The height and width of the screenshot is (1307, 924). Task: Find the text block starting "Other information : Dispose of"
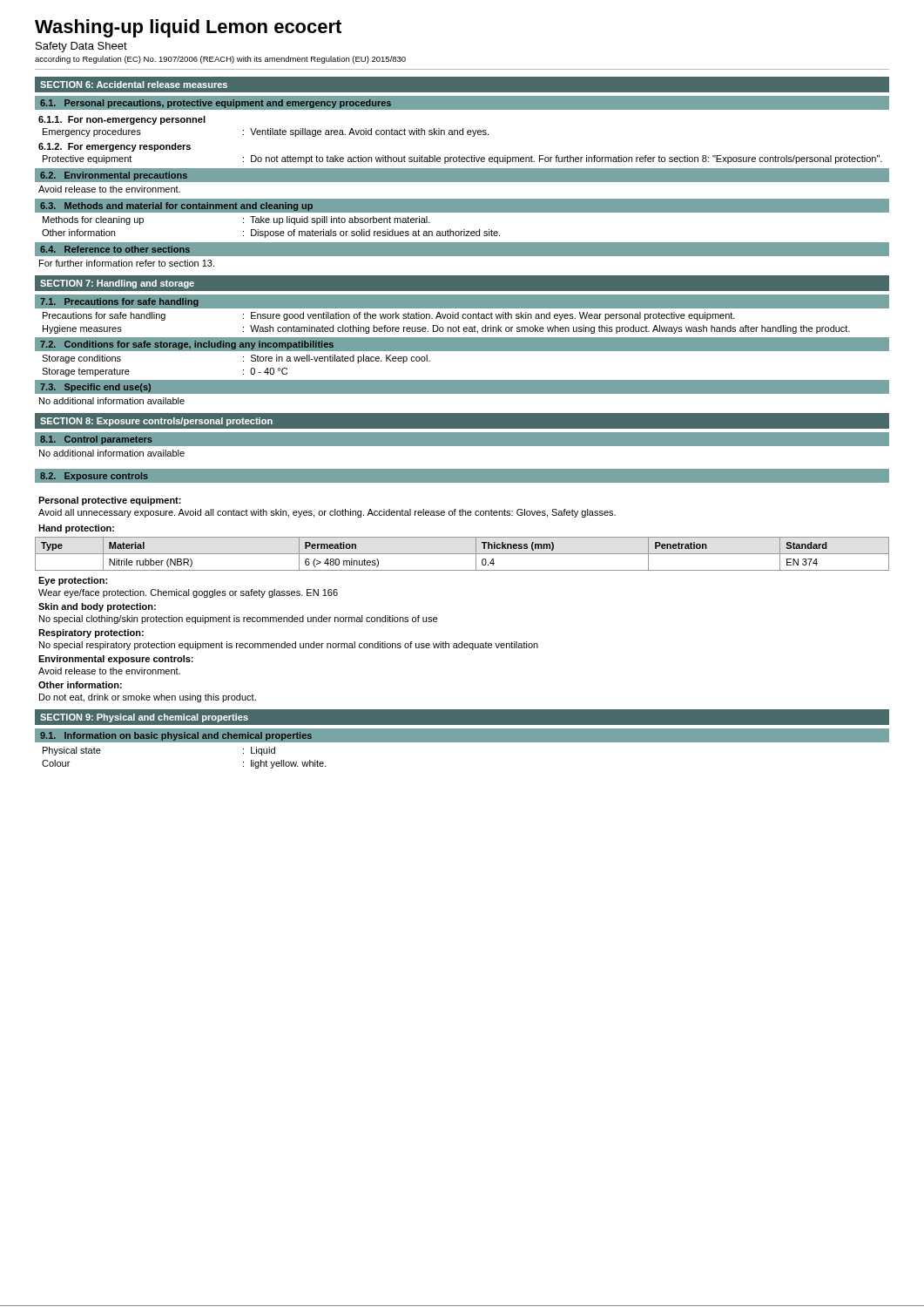point(464,233)
